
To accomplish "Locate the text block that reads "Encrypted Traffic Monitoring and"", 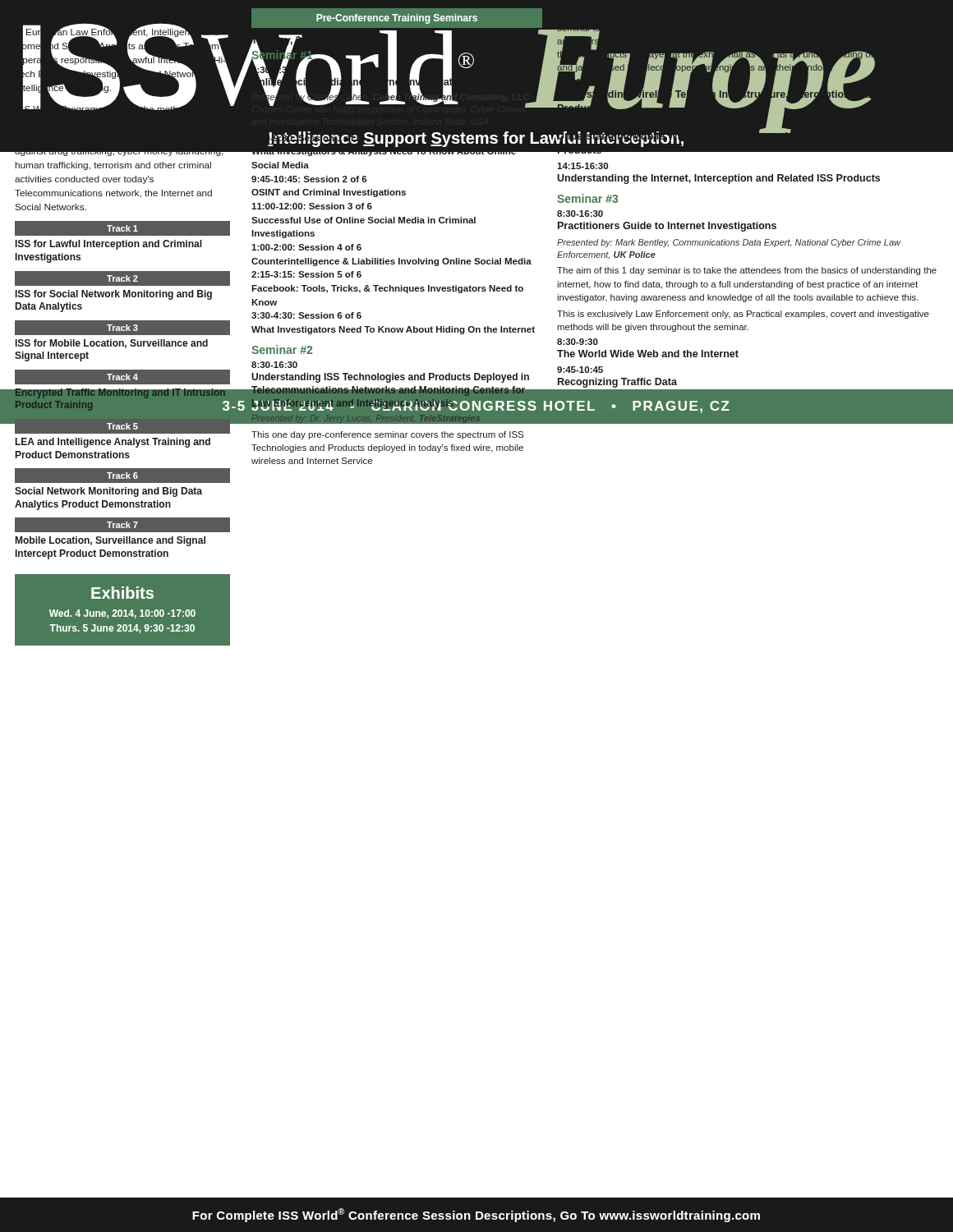I will pyautogui.click(x=120, y=399).
